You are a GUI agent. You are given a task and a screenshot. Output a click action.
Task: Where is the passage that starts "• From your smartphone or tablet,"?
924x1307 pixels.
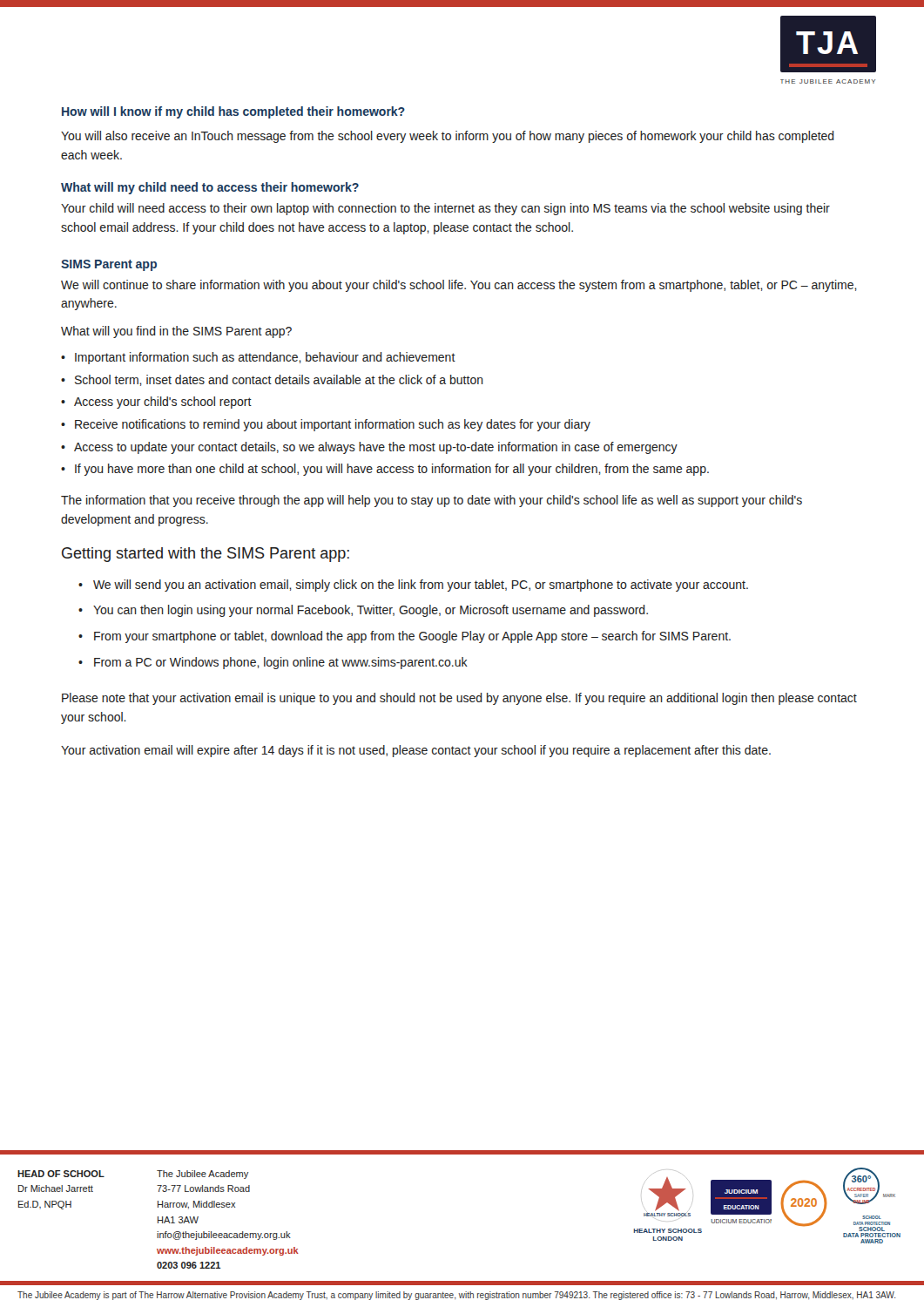tap(405, 637)
